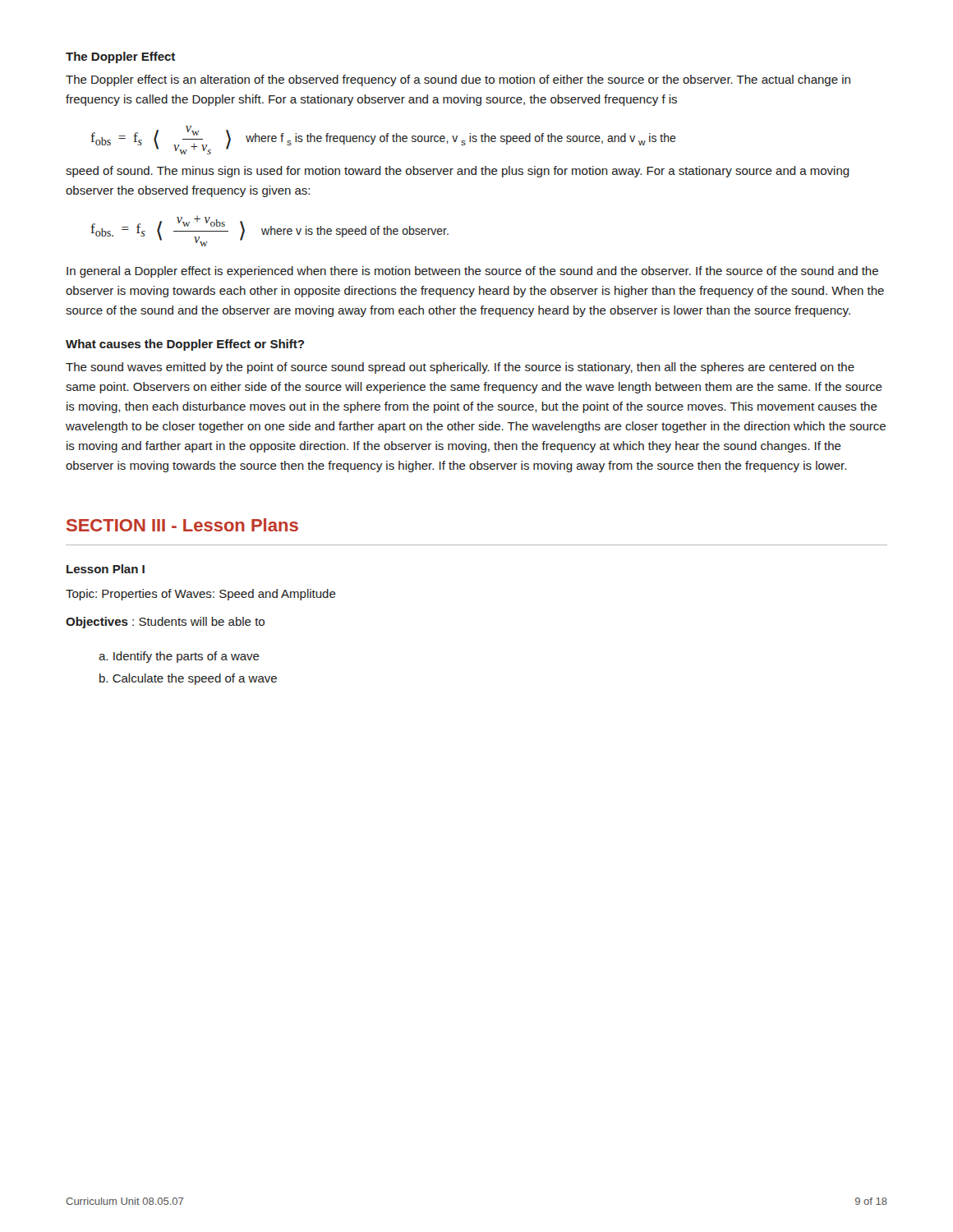The width and height of the screenshot is (953, 1232).
Task: Select the element starting "Lesson Plan I"
Action: (105, 569)
